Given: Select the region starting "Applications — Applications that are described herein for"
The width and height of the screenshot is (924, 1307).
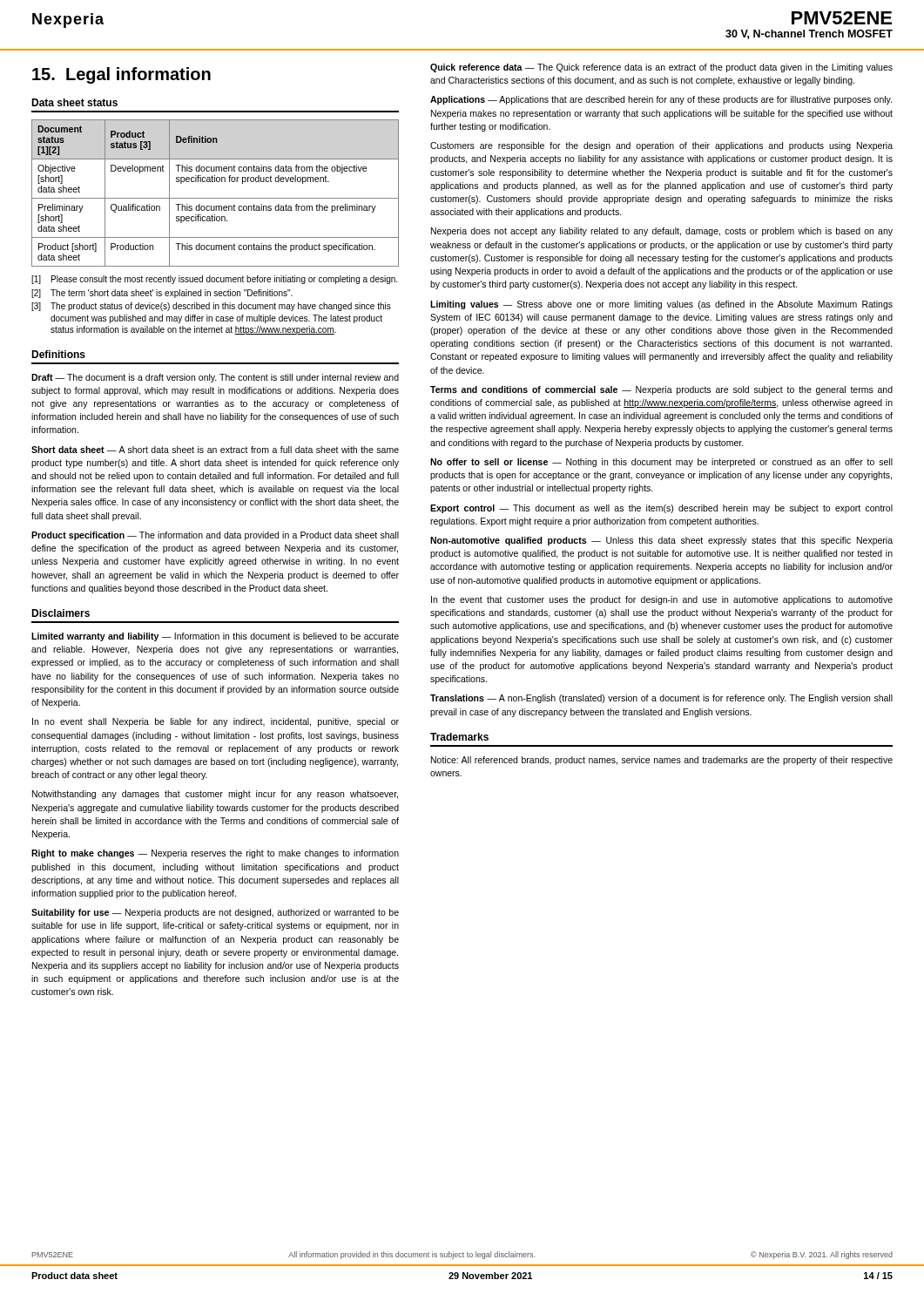Looking at the screenshot, I should click(661, 113).
